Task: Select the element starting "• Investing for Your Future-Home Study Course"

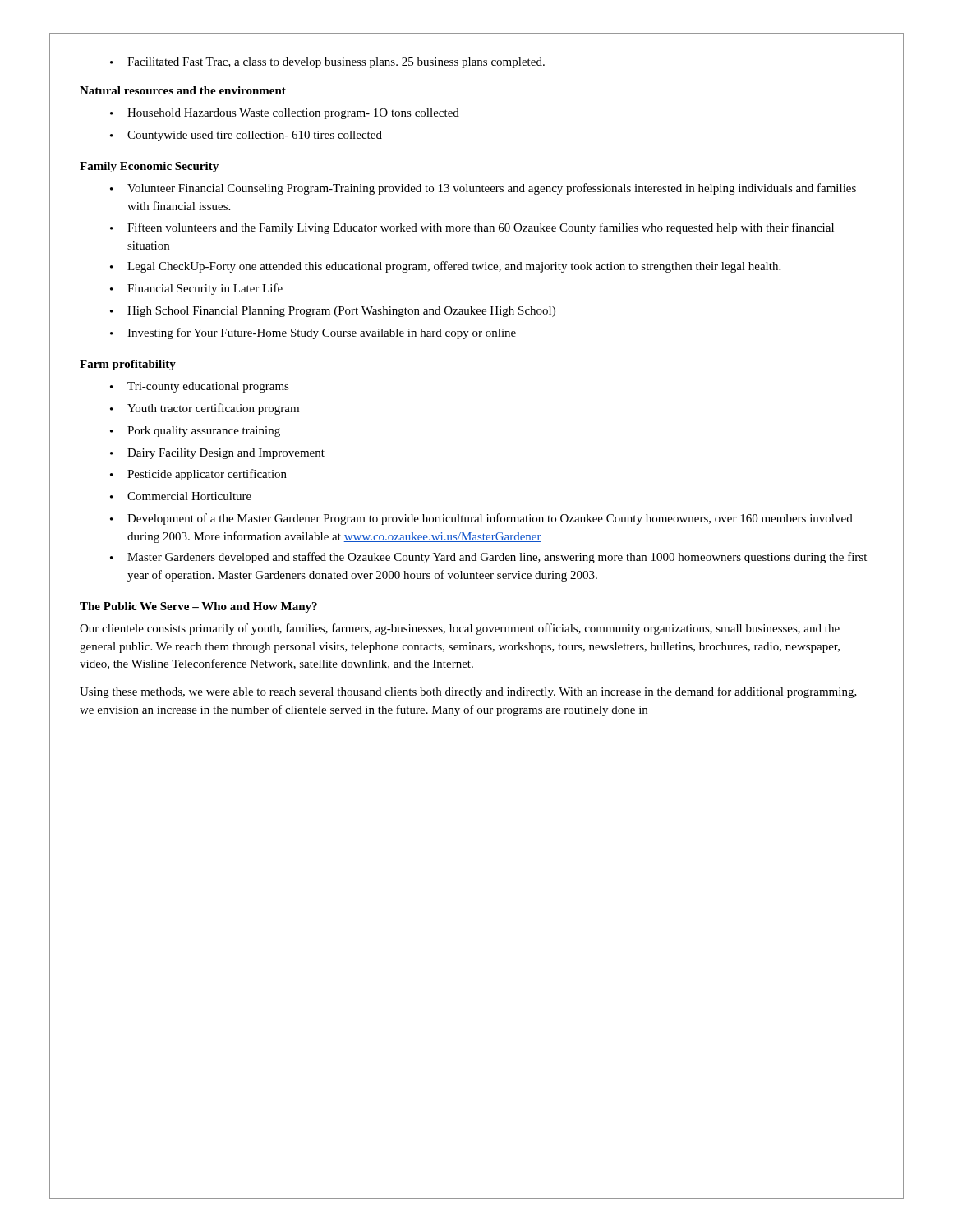Action: (x=491, y=333)
